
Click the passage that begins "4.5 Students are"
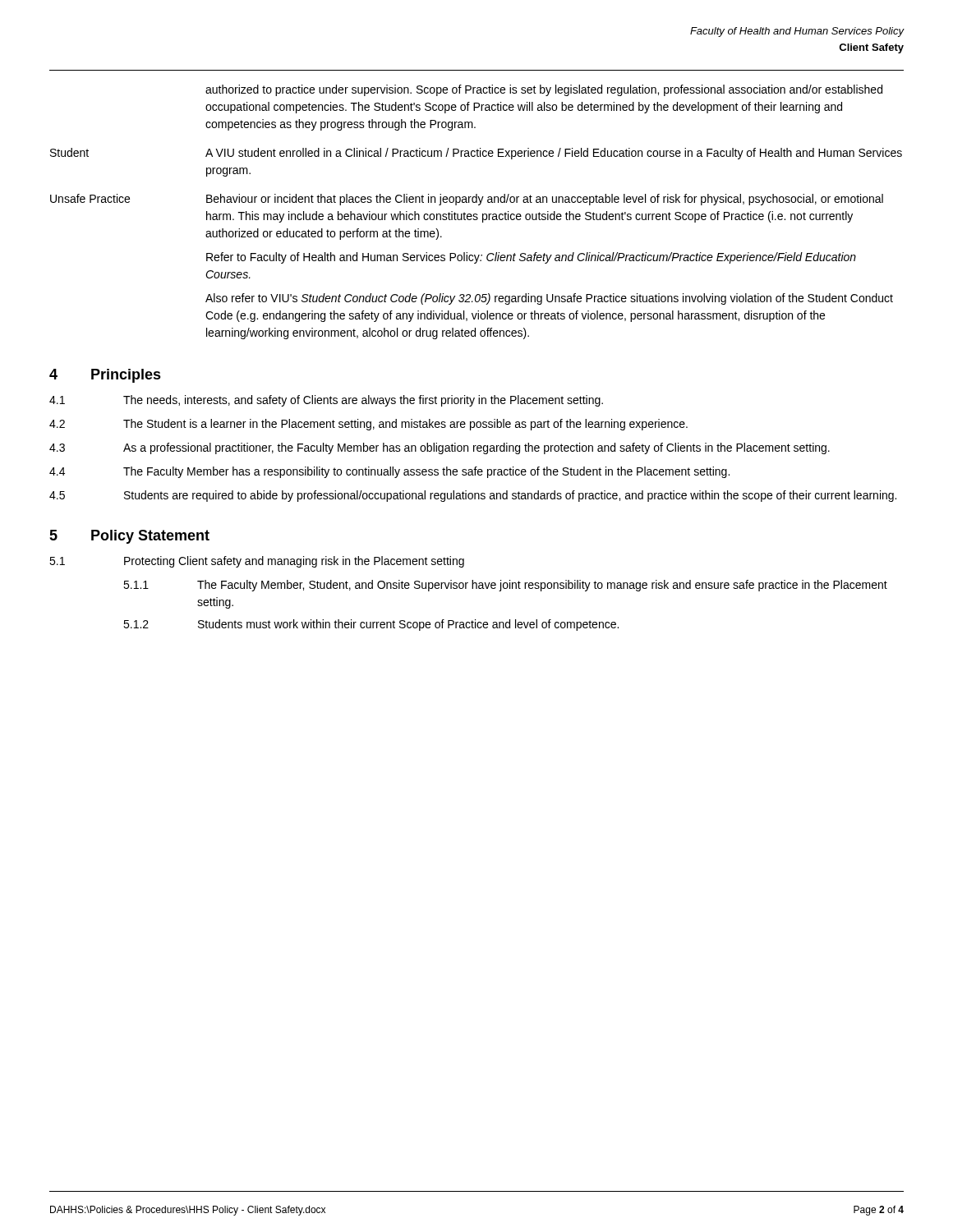tap(476, 496)
